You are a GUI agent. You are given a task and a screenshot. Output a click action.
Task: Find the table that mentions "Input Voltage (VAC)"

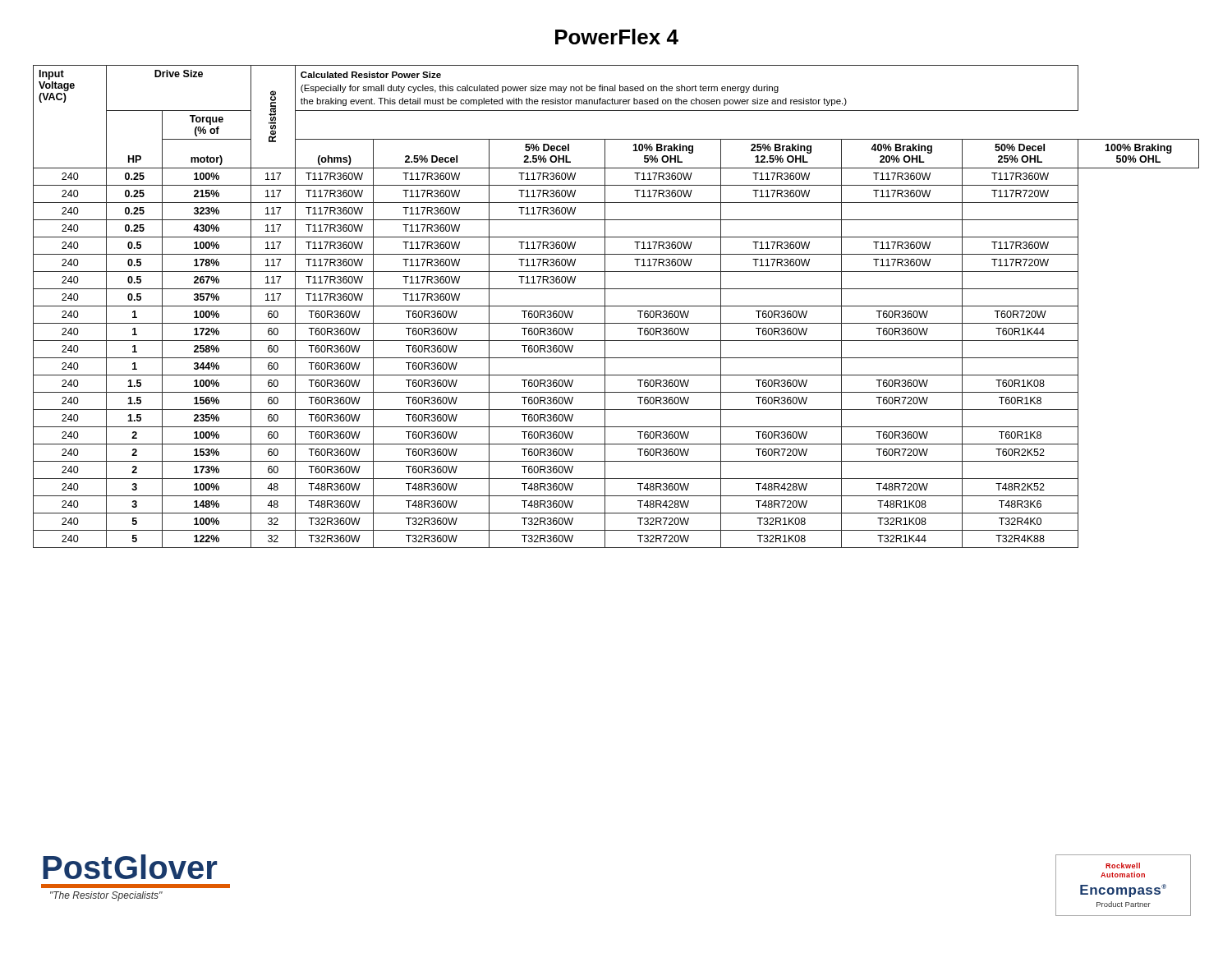tap(616, 307)
